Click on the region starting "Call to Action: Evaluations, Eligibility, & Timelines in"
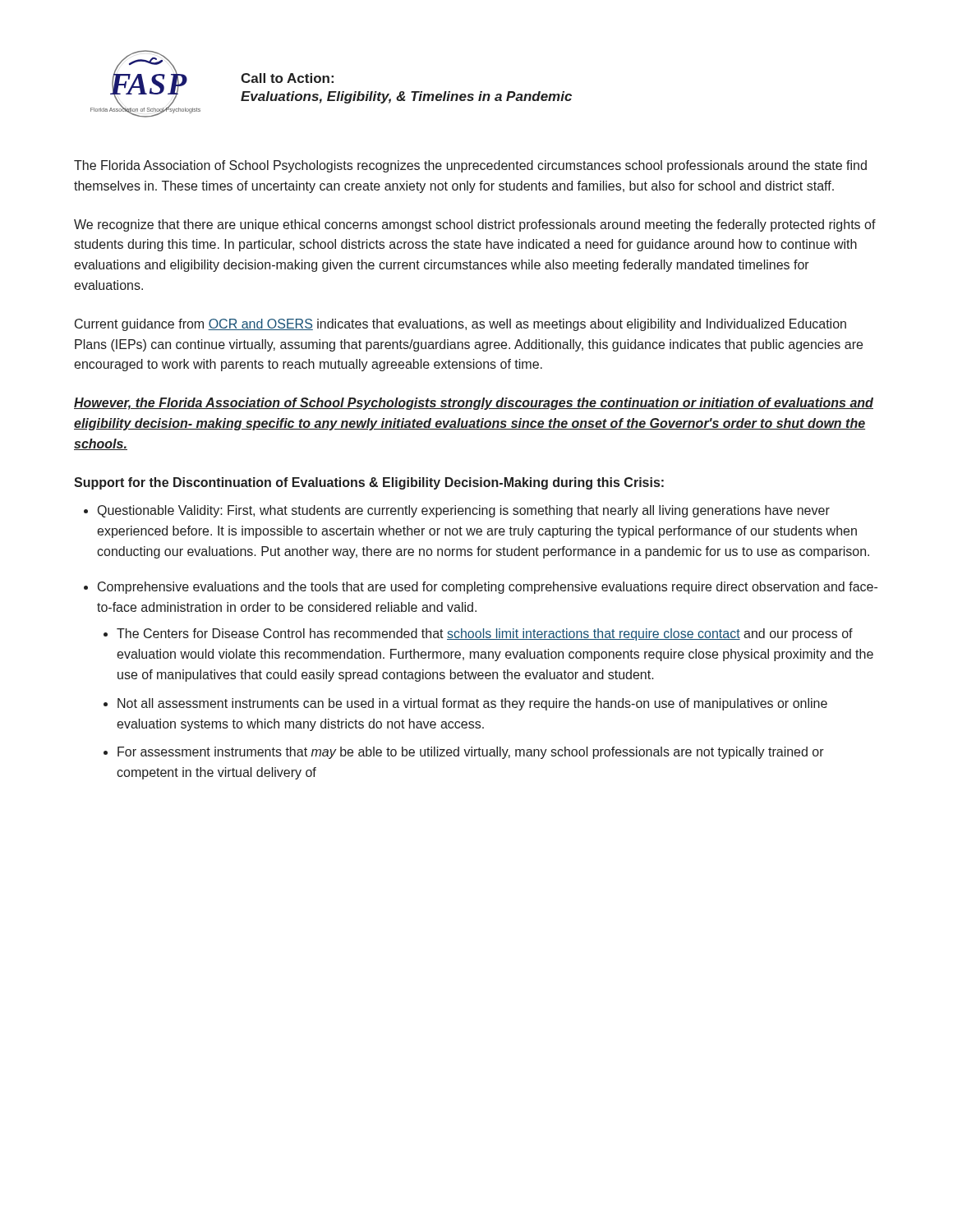Screen dimensions: 1232x953 [406, 88]
